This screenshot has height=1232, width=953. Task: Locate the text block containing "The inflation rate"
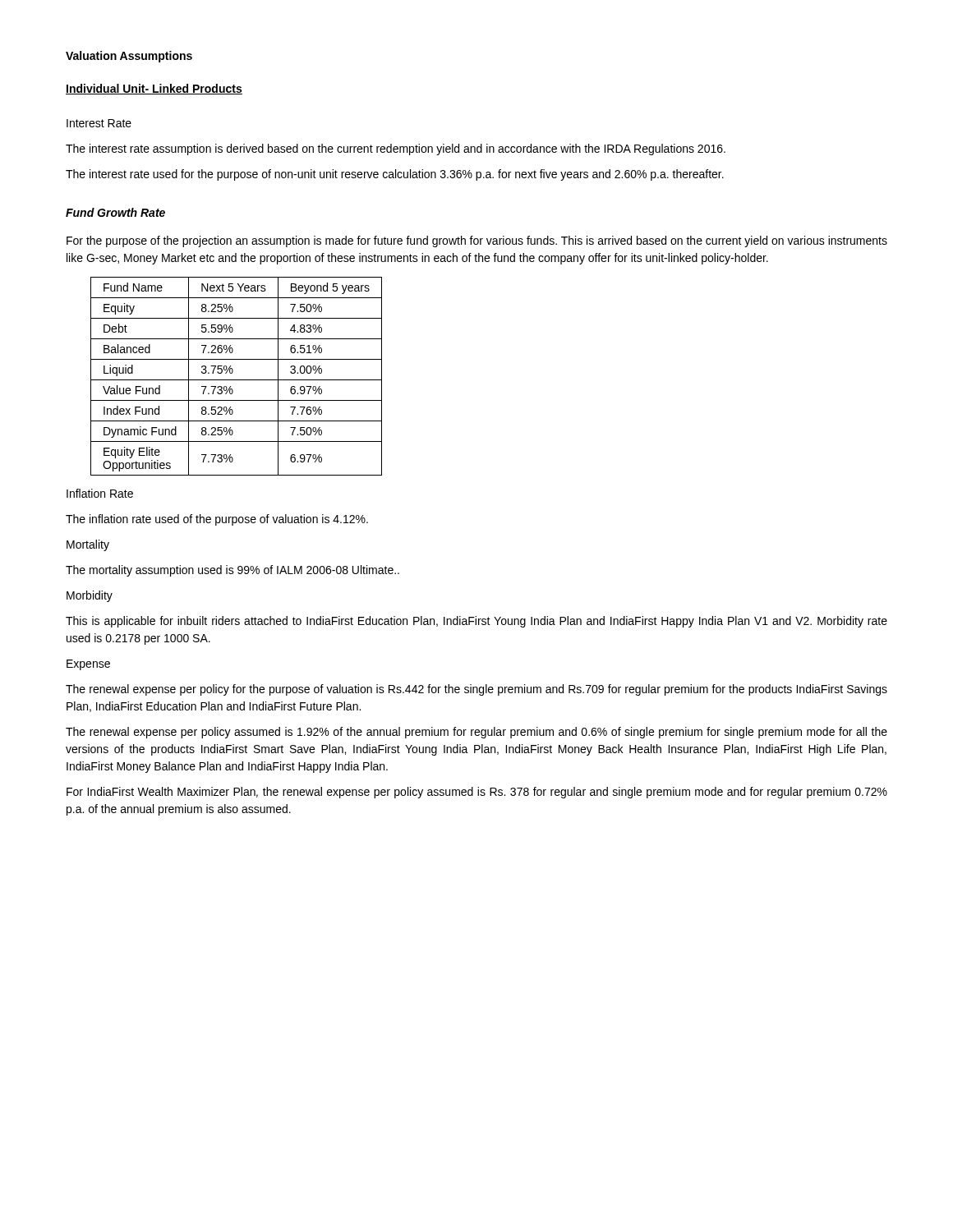(217, 519)
